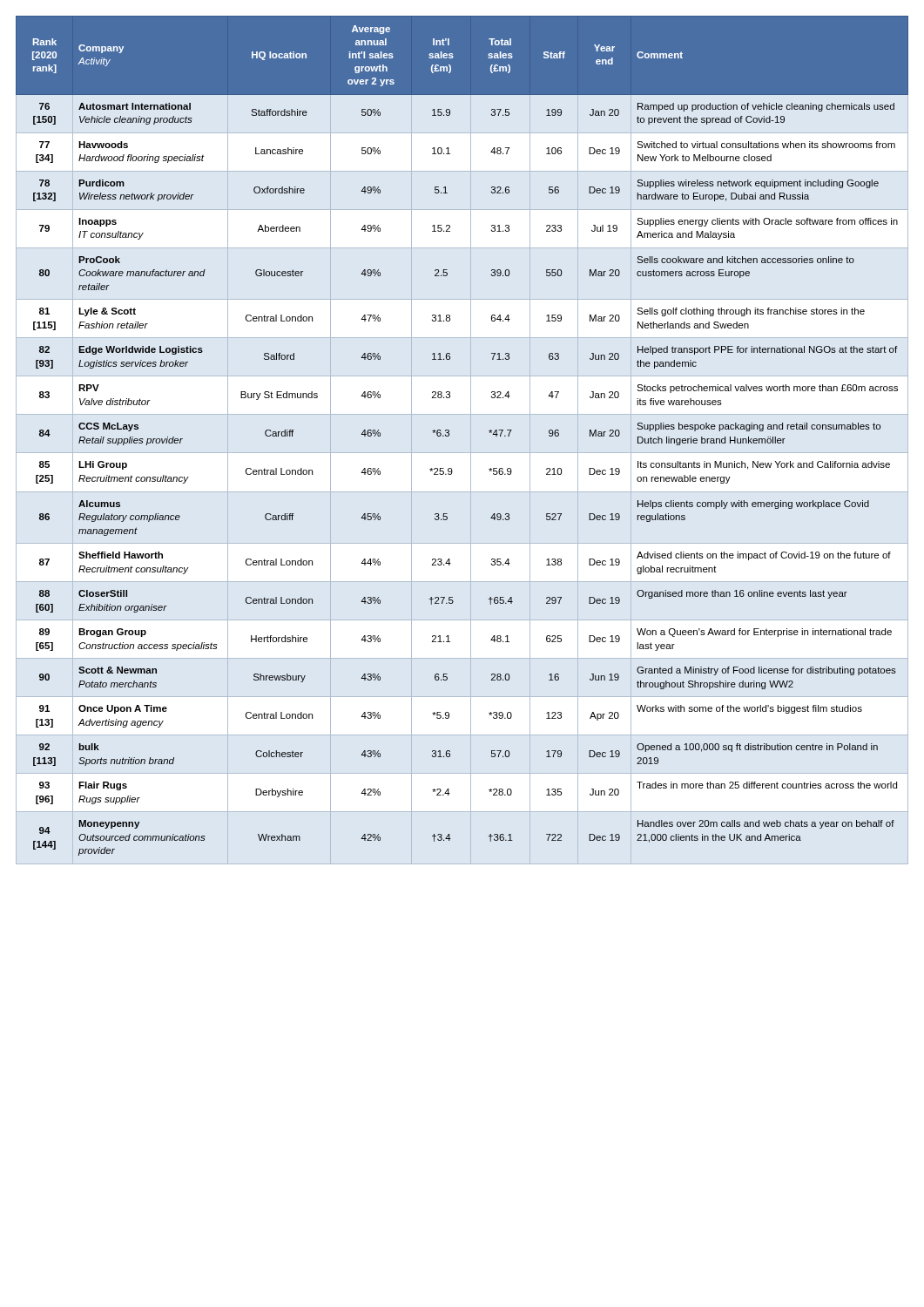Click a table

pos(462,440)
